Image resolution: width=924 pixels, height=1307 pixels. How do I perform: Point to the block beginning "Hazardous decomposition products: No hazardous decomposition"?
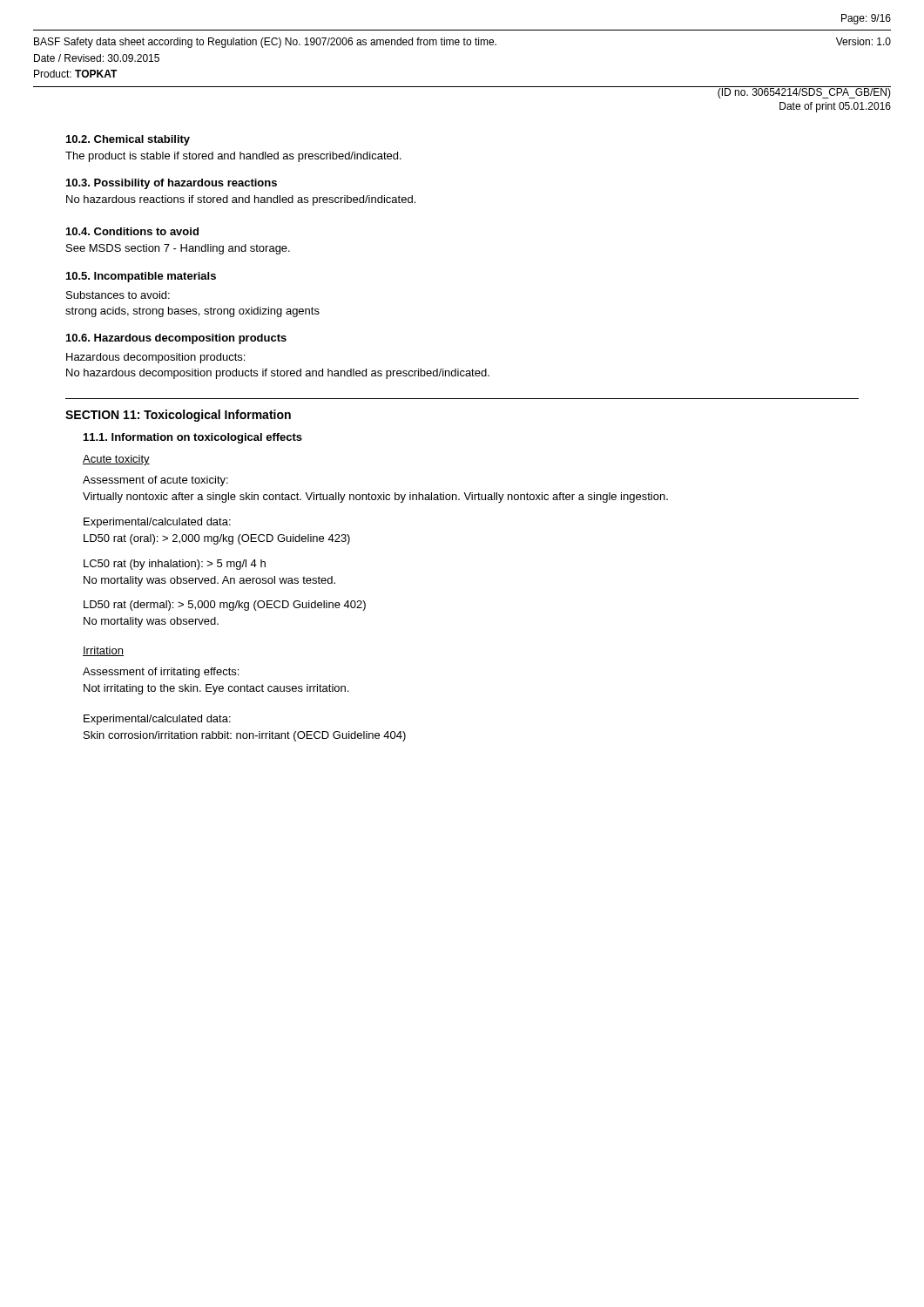pyautogui.click(x=278, y=365)
